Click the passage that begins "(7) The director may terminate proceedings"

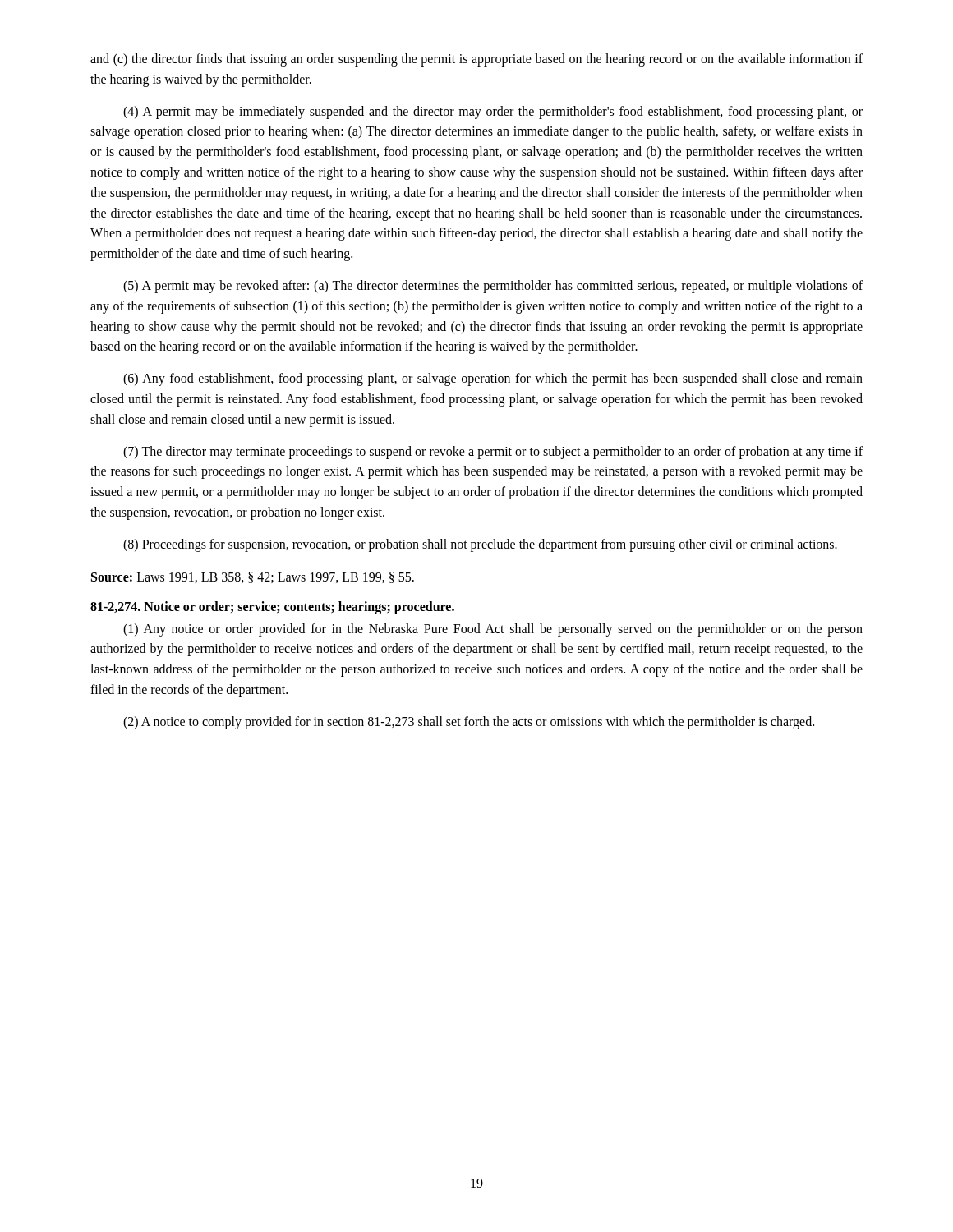coord(476,482)
